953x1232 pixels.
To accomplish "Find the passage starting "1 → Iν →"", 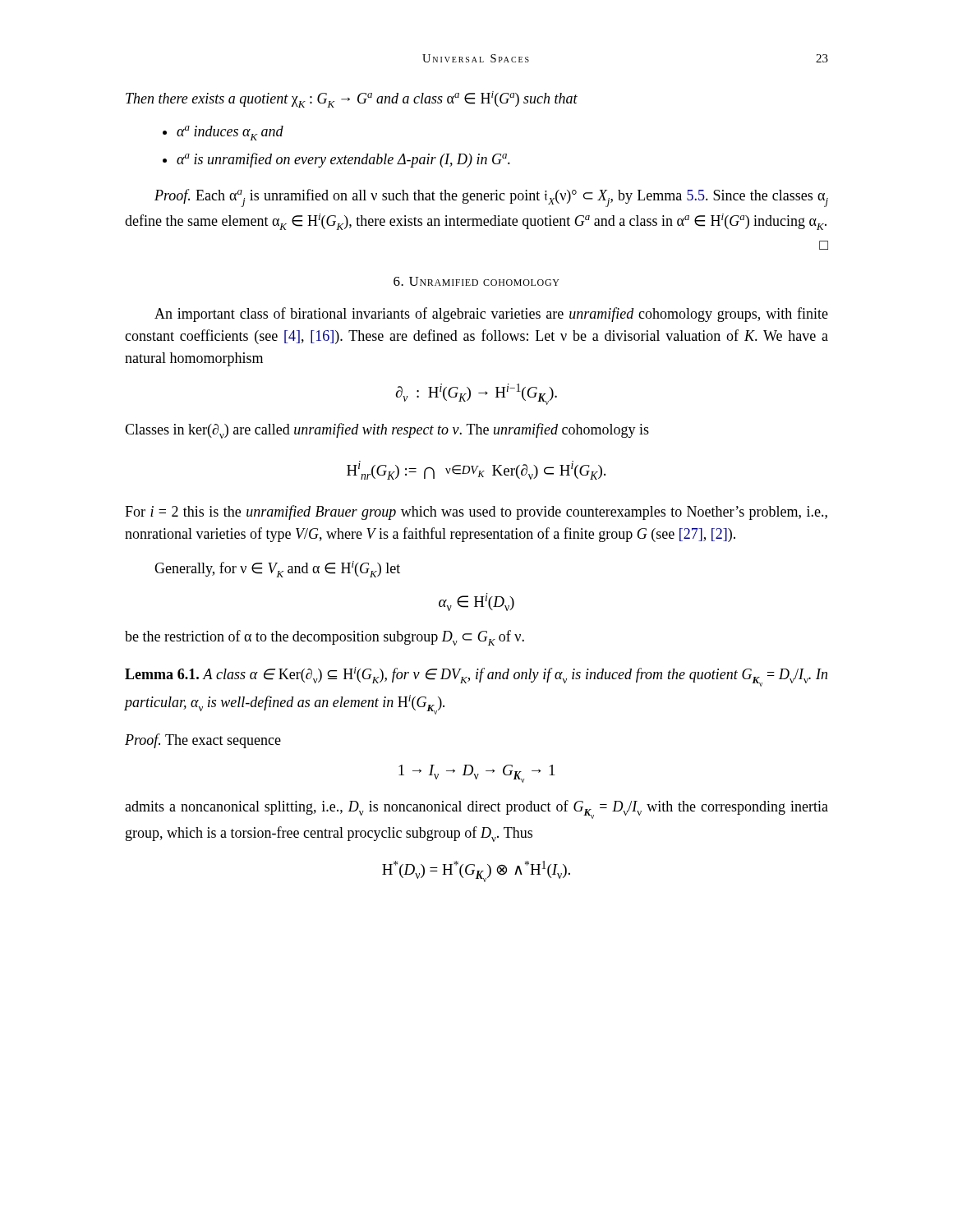I will click(476, 773).
